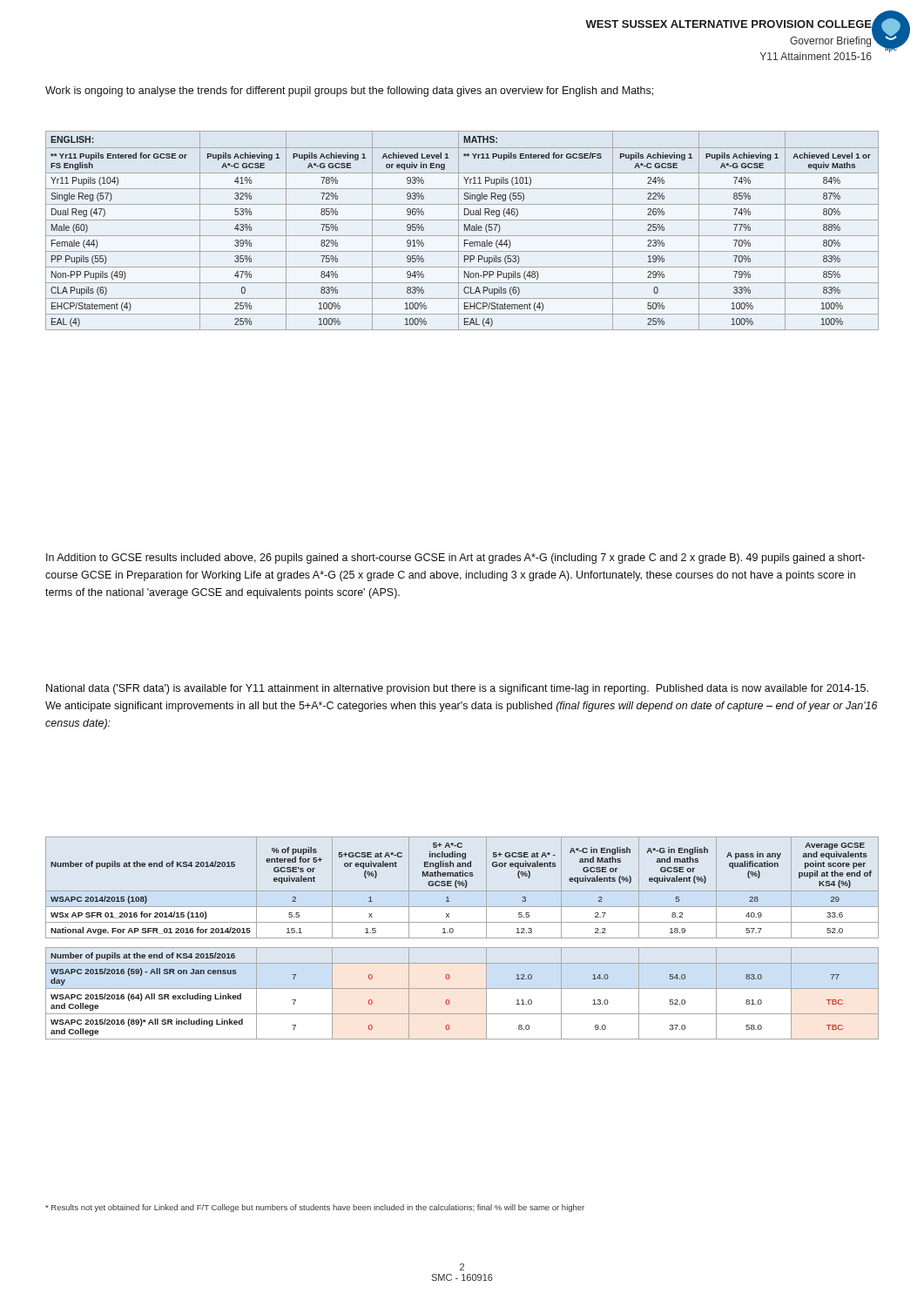Point to the passage starting "National data ('SFR data') is available for"
Screen dimensions: 1307x924
click(x=461, y=706)
